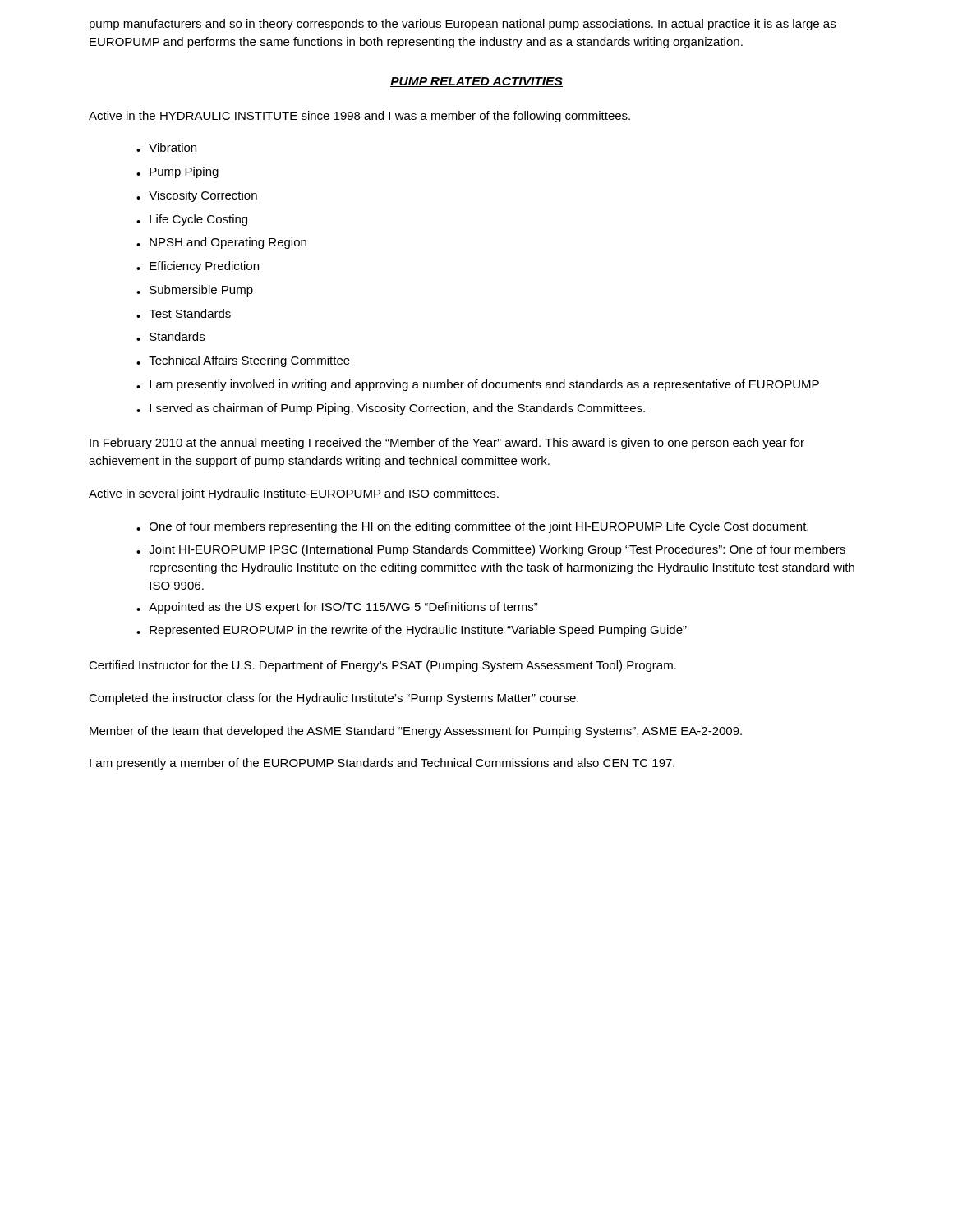Viewport: 953px width, 1232px height.
Task: Locate the text "PUMP RELATED ACTIVITIES"
Action: coord(476,81)
